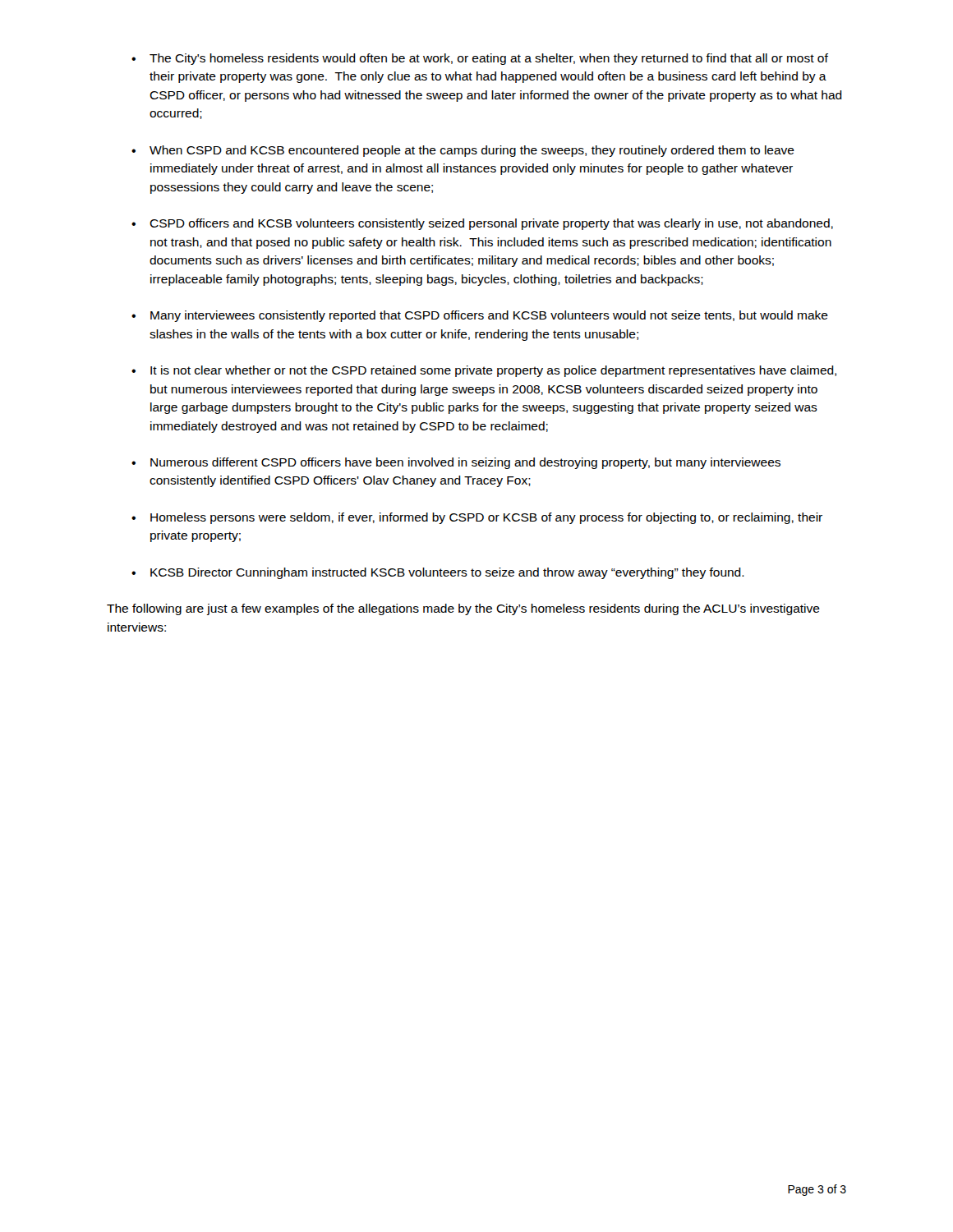Click the passage that begins "When CSPD and KCSB encountered people at"
The height and width of the screenshot is (1232, 953).
472,168
